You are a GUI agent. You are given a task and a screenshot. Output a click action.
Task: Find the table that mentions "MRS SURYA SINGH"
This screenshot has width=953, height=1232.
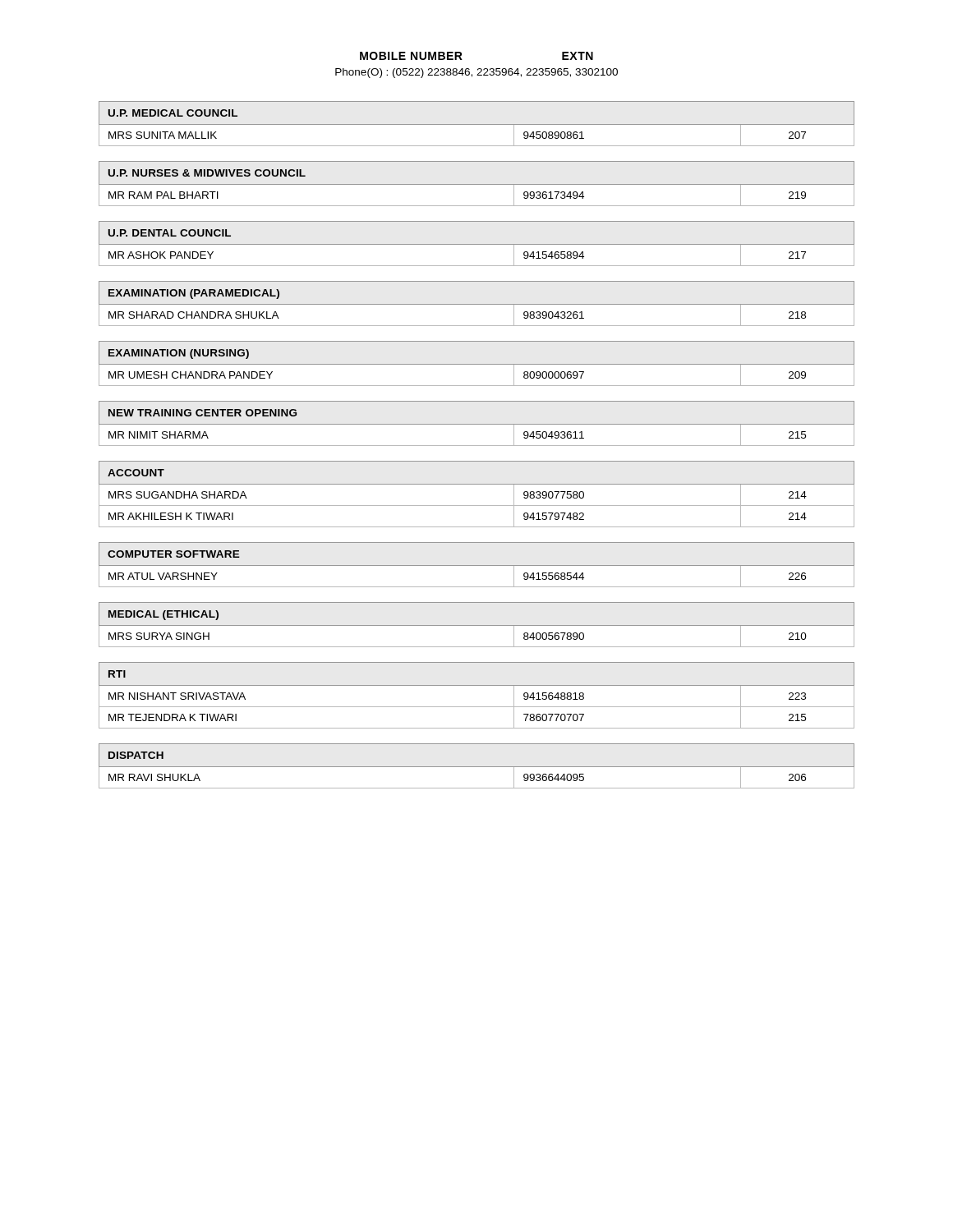[x=476, y=625]
